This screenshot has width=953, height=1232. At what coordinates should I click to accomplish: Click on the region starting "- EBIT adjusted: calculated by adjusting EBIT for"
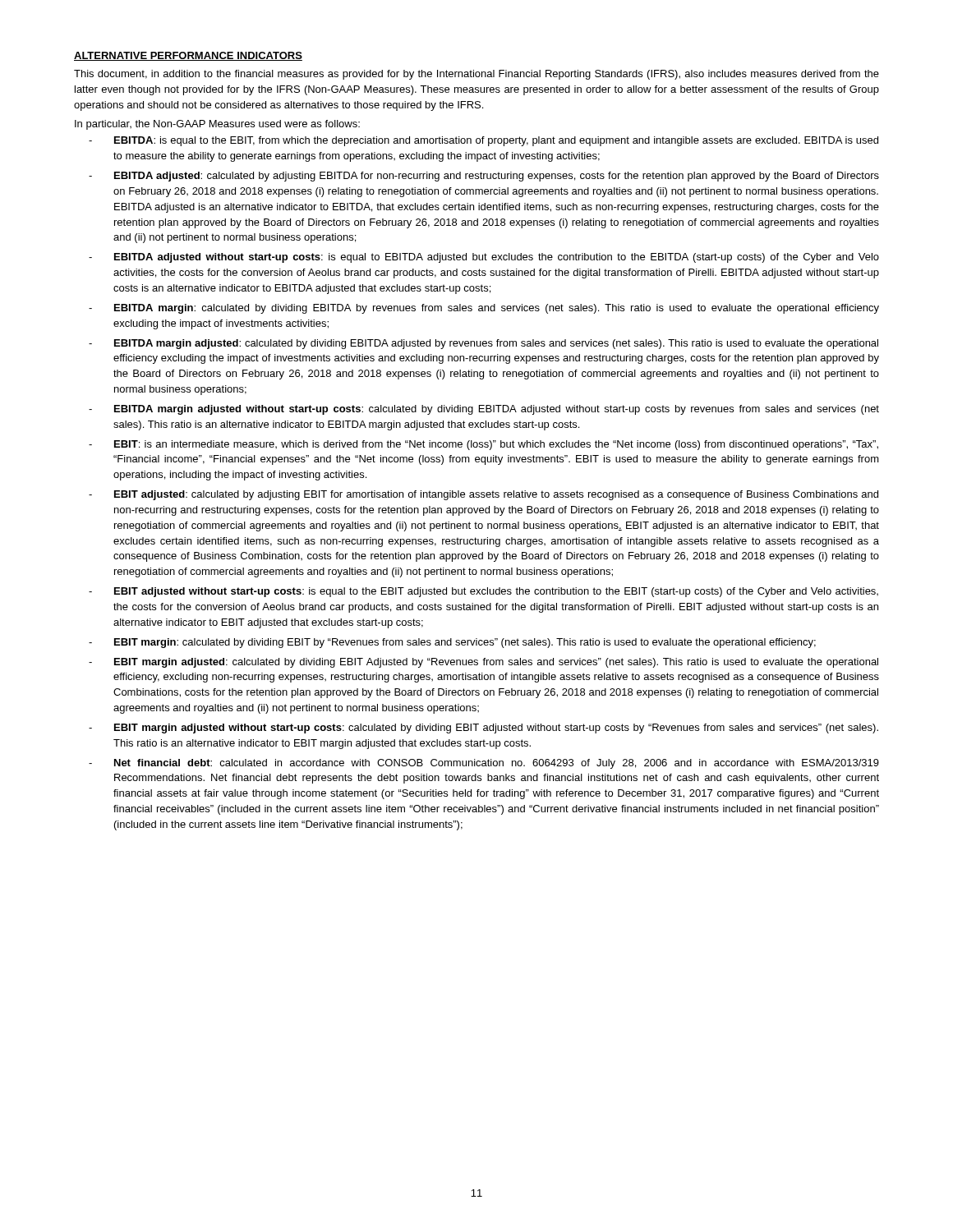pyautogui.click(x=476, y=534)
